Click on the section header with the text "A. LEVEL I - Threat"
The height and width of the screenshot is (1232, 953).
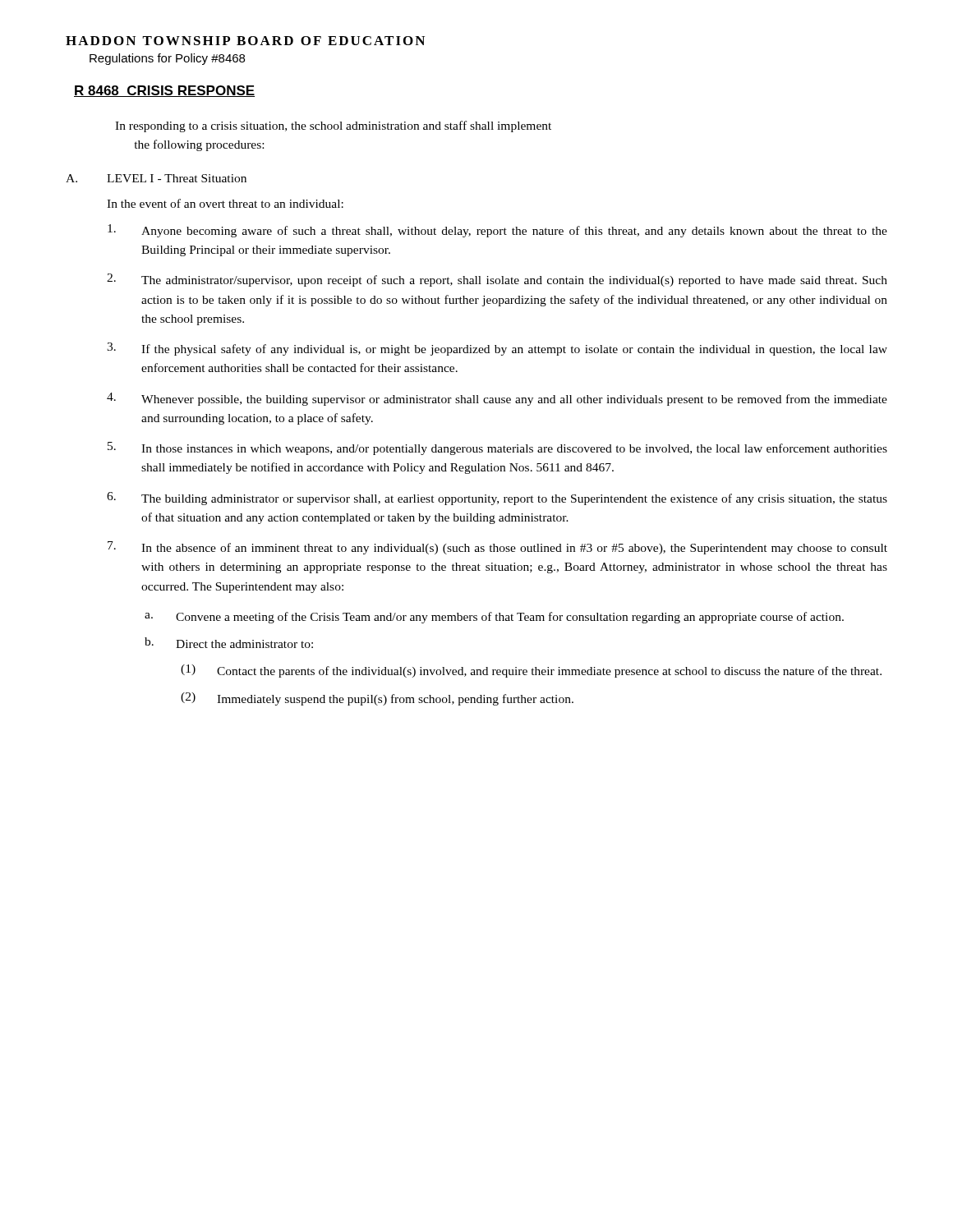(156, 178)
